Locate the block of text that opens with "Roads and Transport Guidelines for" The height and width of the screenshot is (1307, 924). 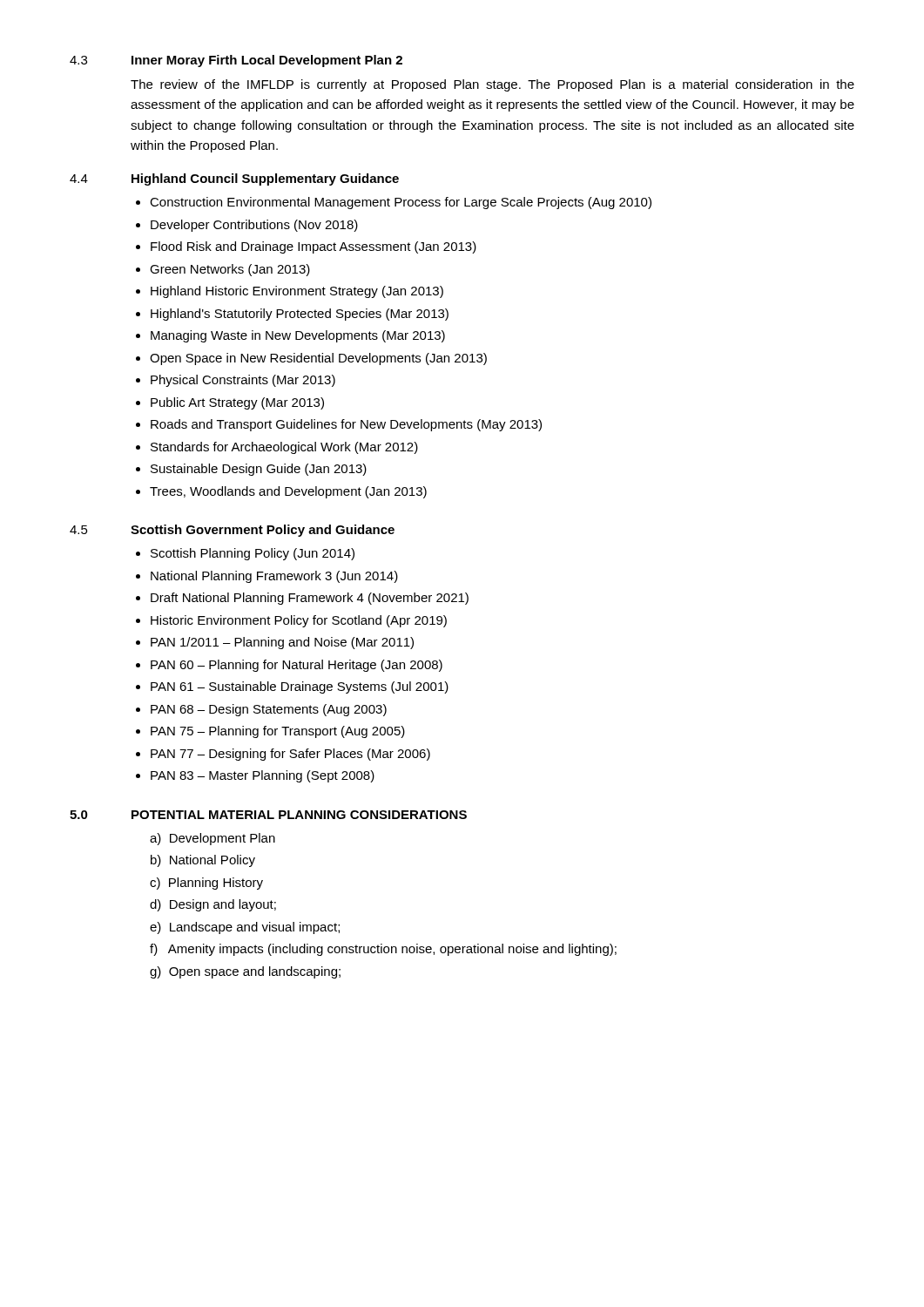coord(346,424)
